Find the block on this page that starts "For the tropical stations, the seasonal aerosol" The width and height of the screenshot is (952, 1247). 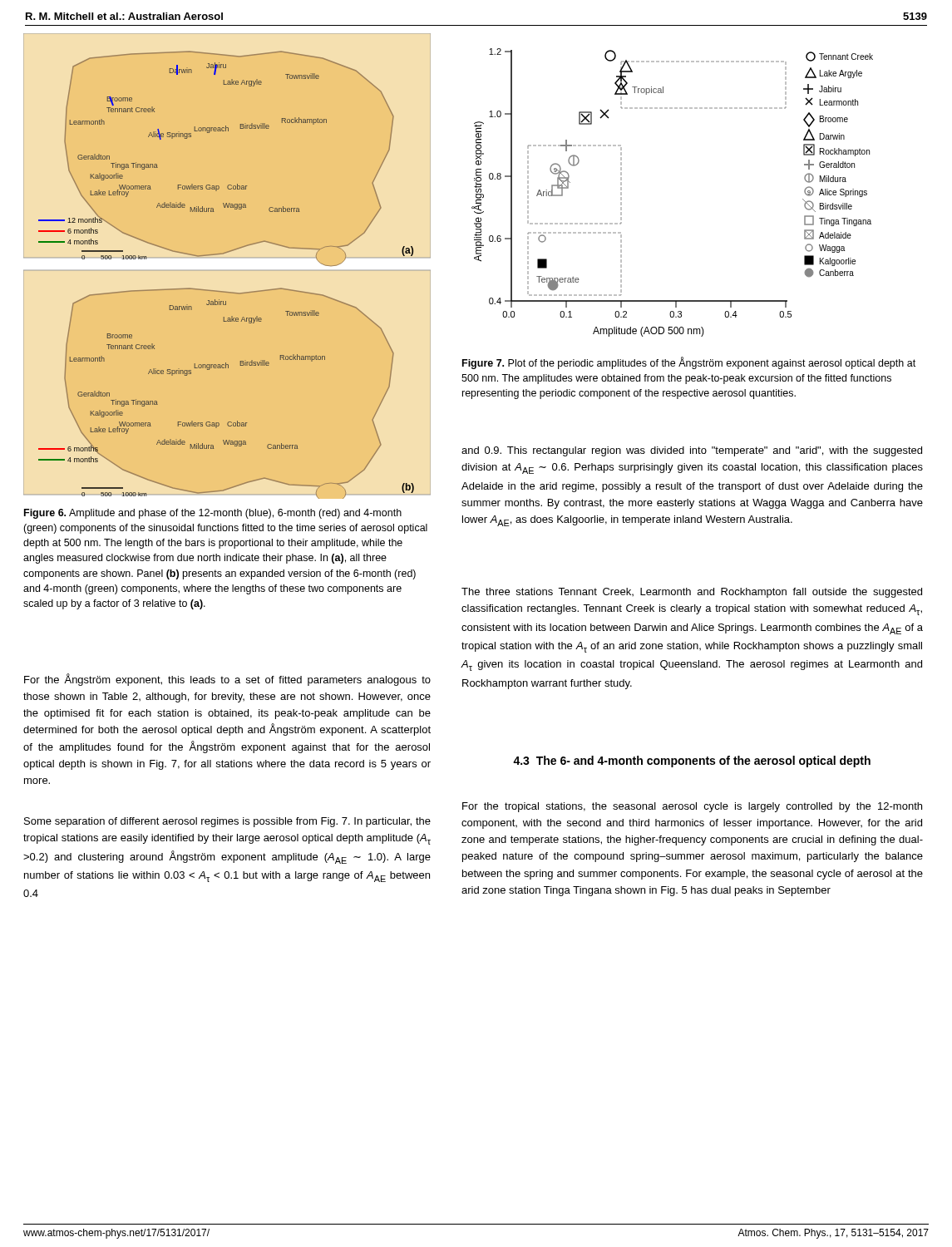tap(692, 848)
